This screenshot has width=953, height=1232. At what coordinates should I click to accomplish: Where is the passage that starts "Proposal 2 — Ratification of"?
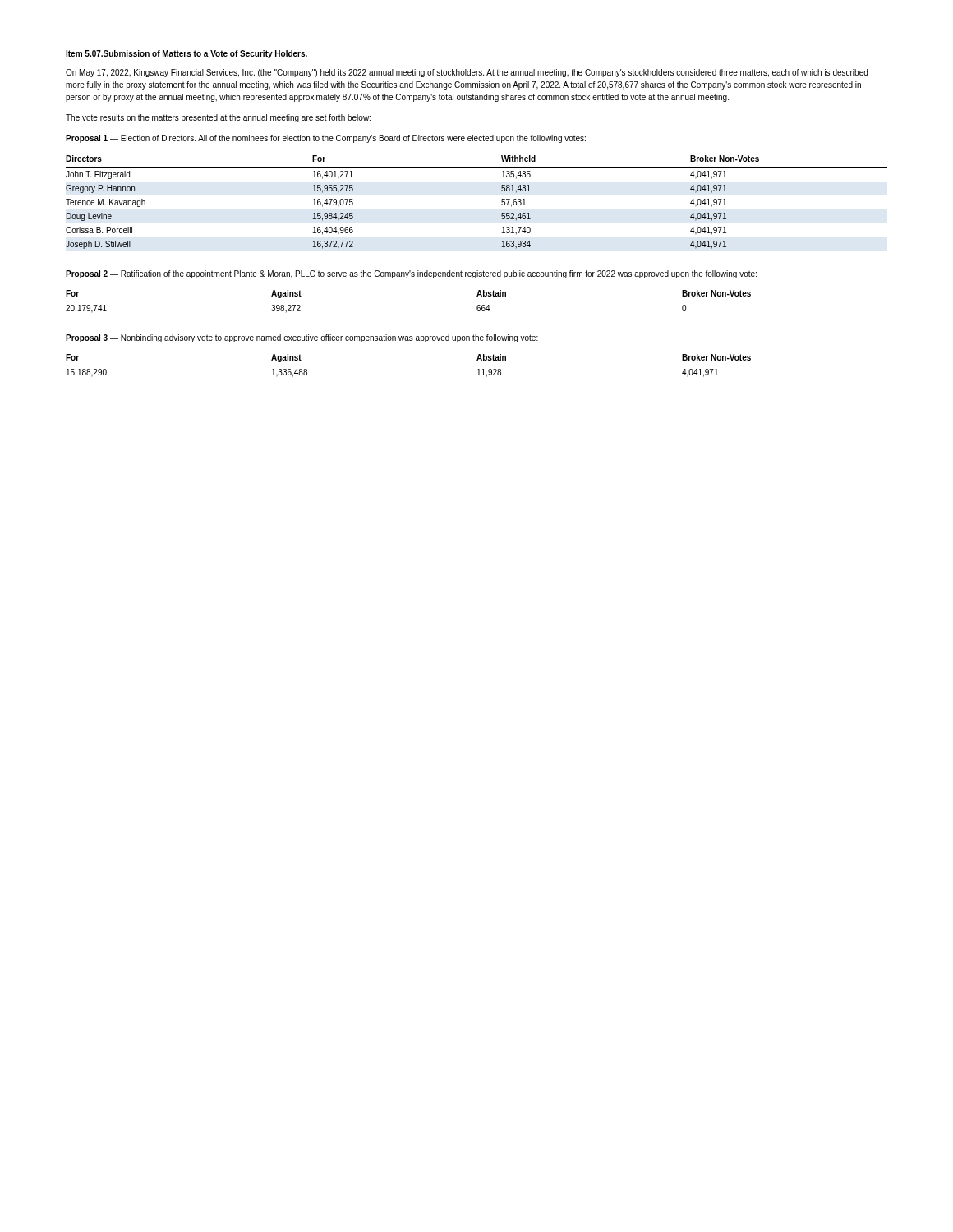pyautogui.click(x=412, y=274)
